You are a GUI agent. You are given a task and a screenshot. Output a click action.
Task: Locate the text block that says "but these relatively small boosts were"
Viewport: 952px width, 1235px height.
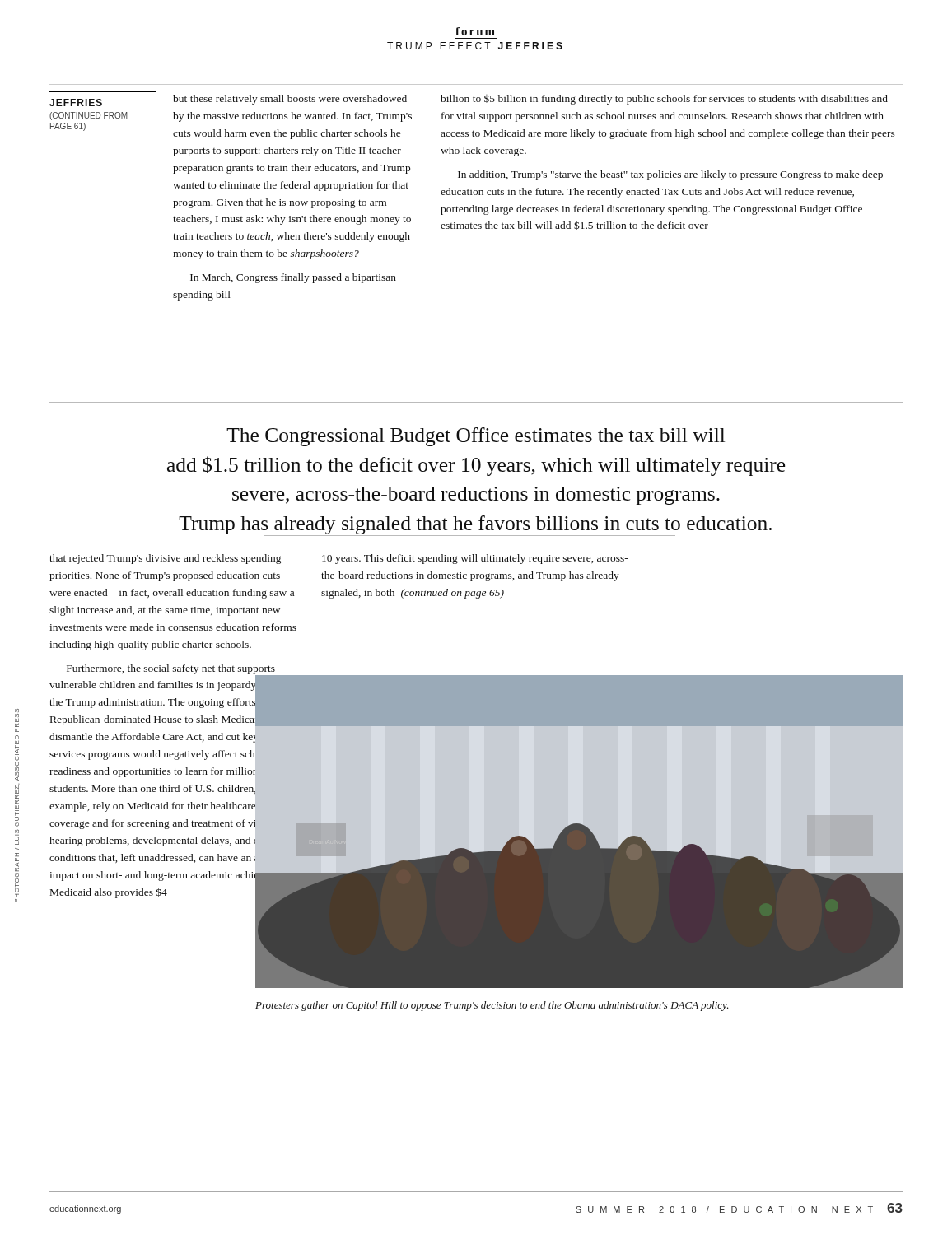click(x=294, y=197)
